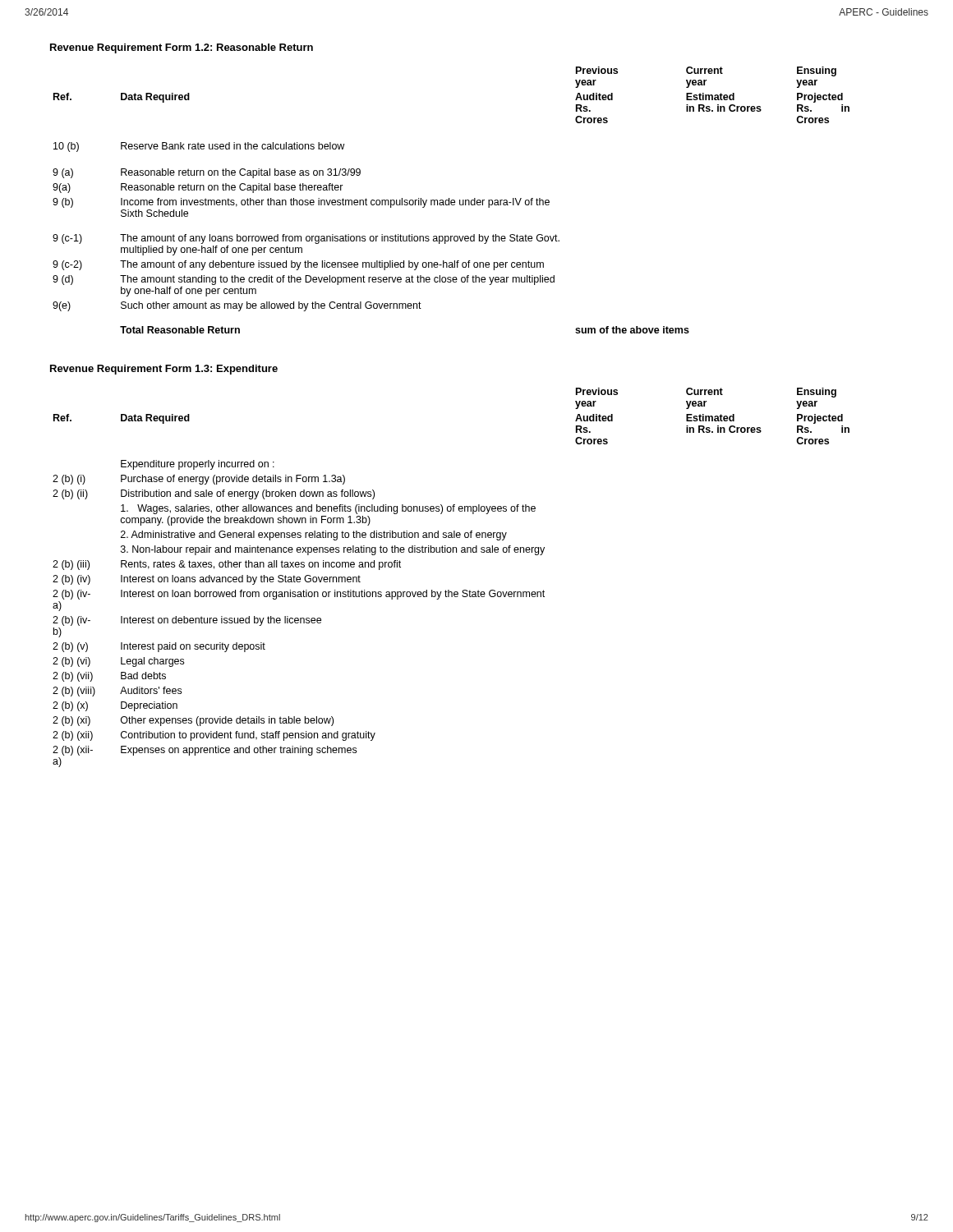Locate the passage starting "Revenue Requirement Form 1.3: Expenditure"
The image size is (953, 1232).
[164, 368]
